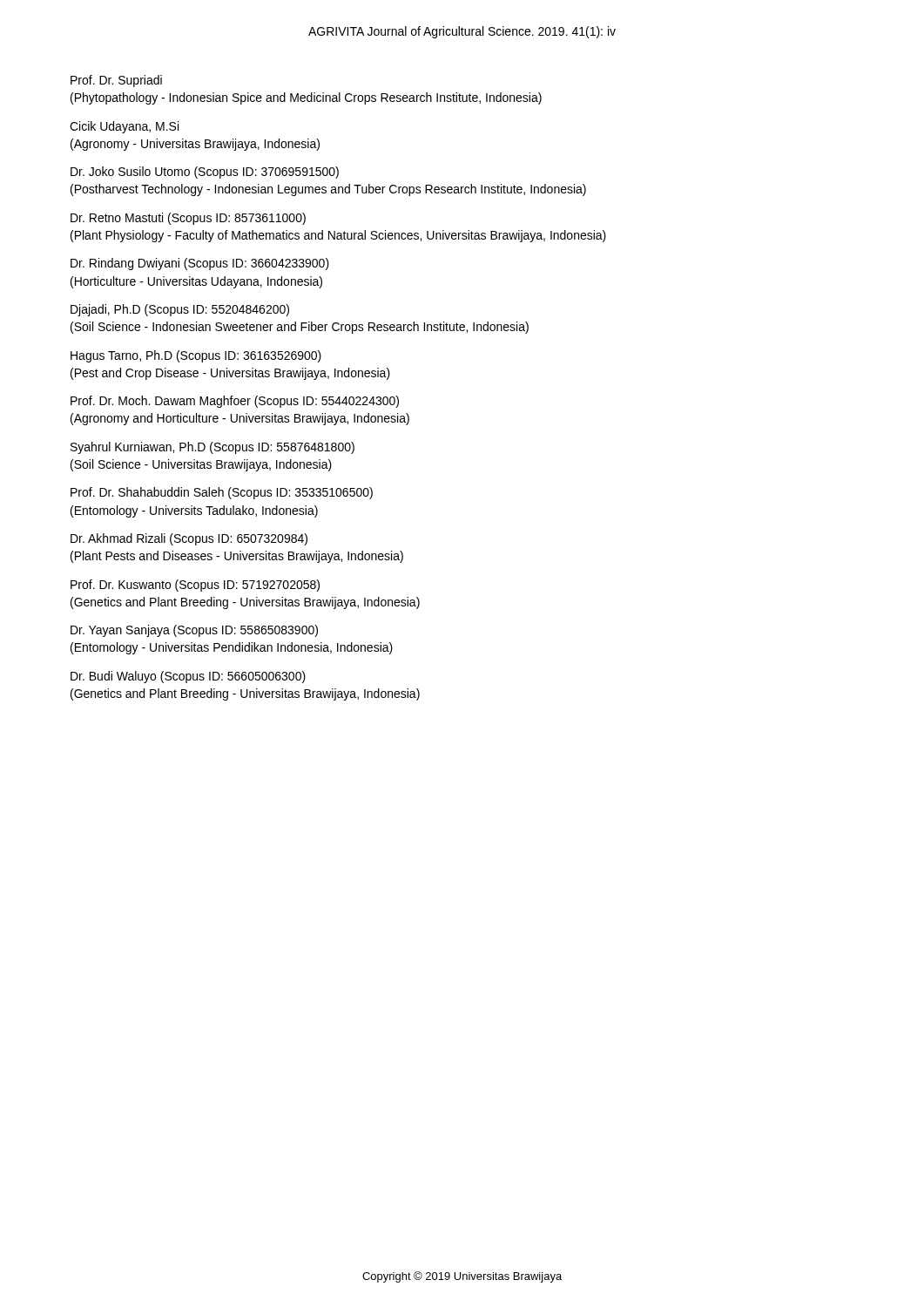The height and width of the screenshot is (1307, 924).
Task: Point to the element starting "Prof. Dr. Moch. Dawam Maghfoer"
Action: point(240,410)
